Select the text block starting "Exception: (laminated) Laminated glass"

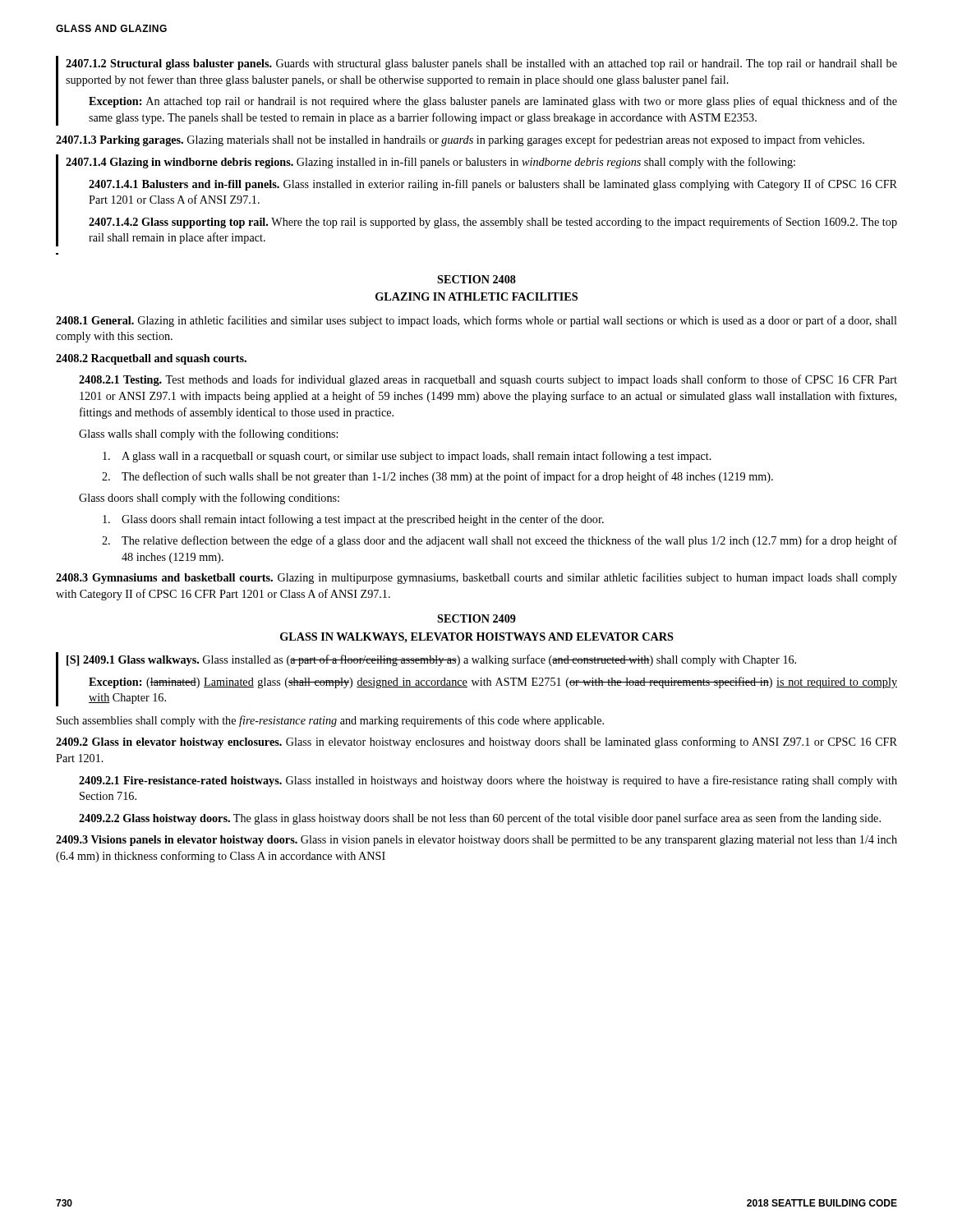pos(493,690)
